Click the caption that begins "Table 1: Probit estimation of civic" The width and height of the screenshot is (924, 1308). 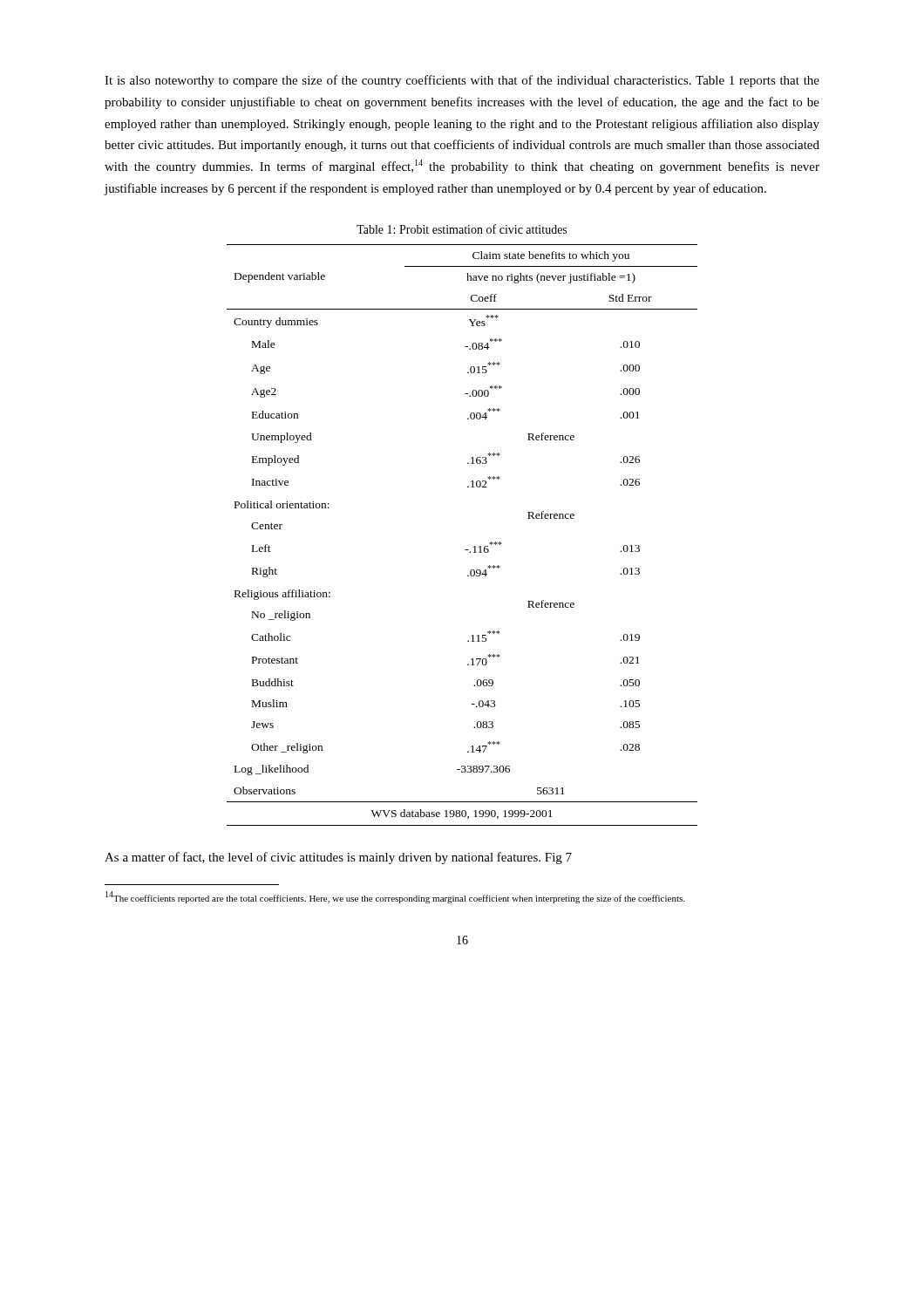pyautogui.click(x=462, y=229)
